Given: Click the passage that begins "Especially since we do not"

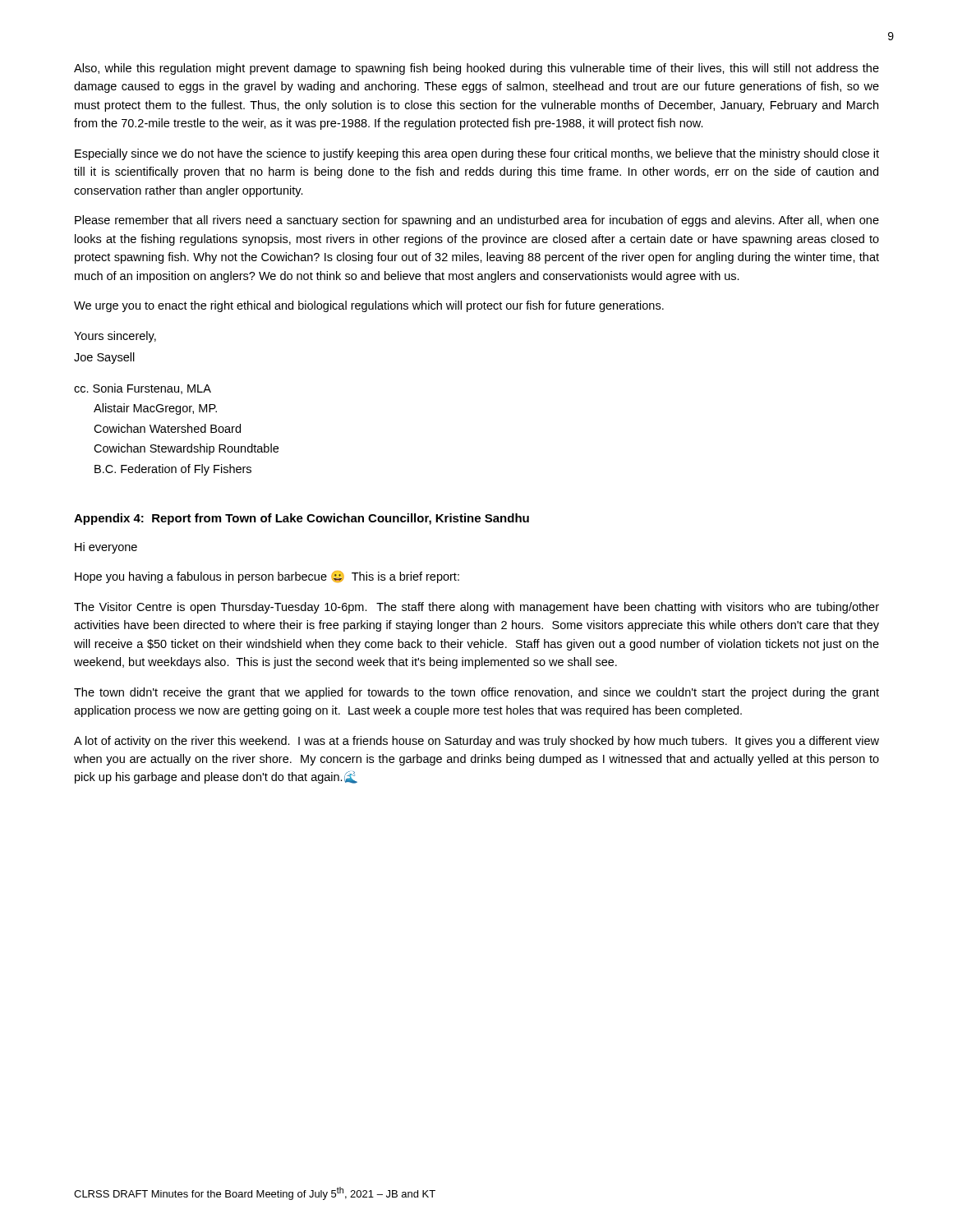Looking at the screenshot, I should click(x=476, y=172).
